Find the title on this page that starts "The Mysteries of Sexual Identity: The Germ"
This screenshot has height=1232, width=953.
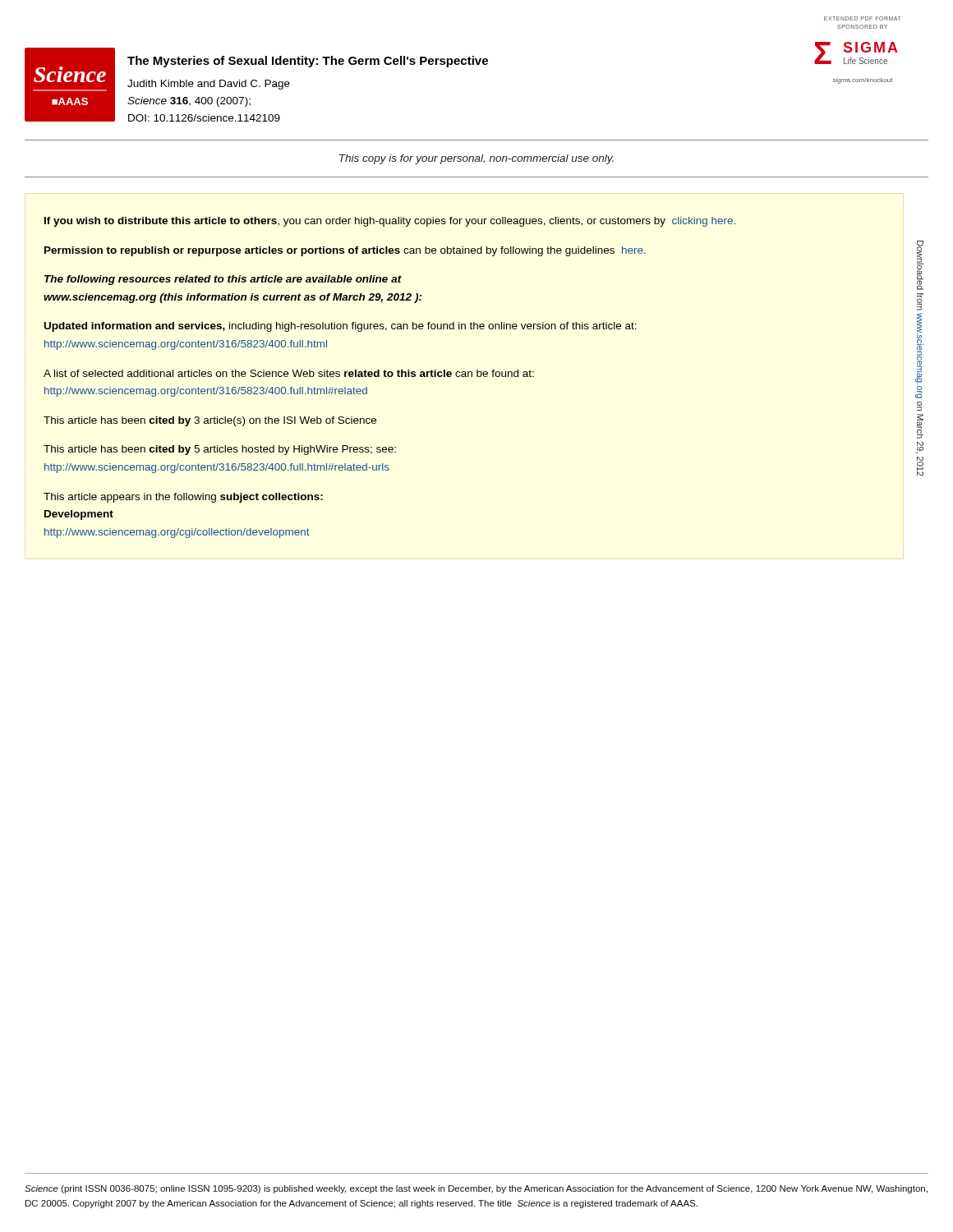click(x=308, y=60)
